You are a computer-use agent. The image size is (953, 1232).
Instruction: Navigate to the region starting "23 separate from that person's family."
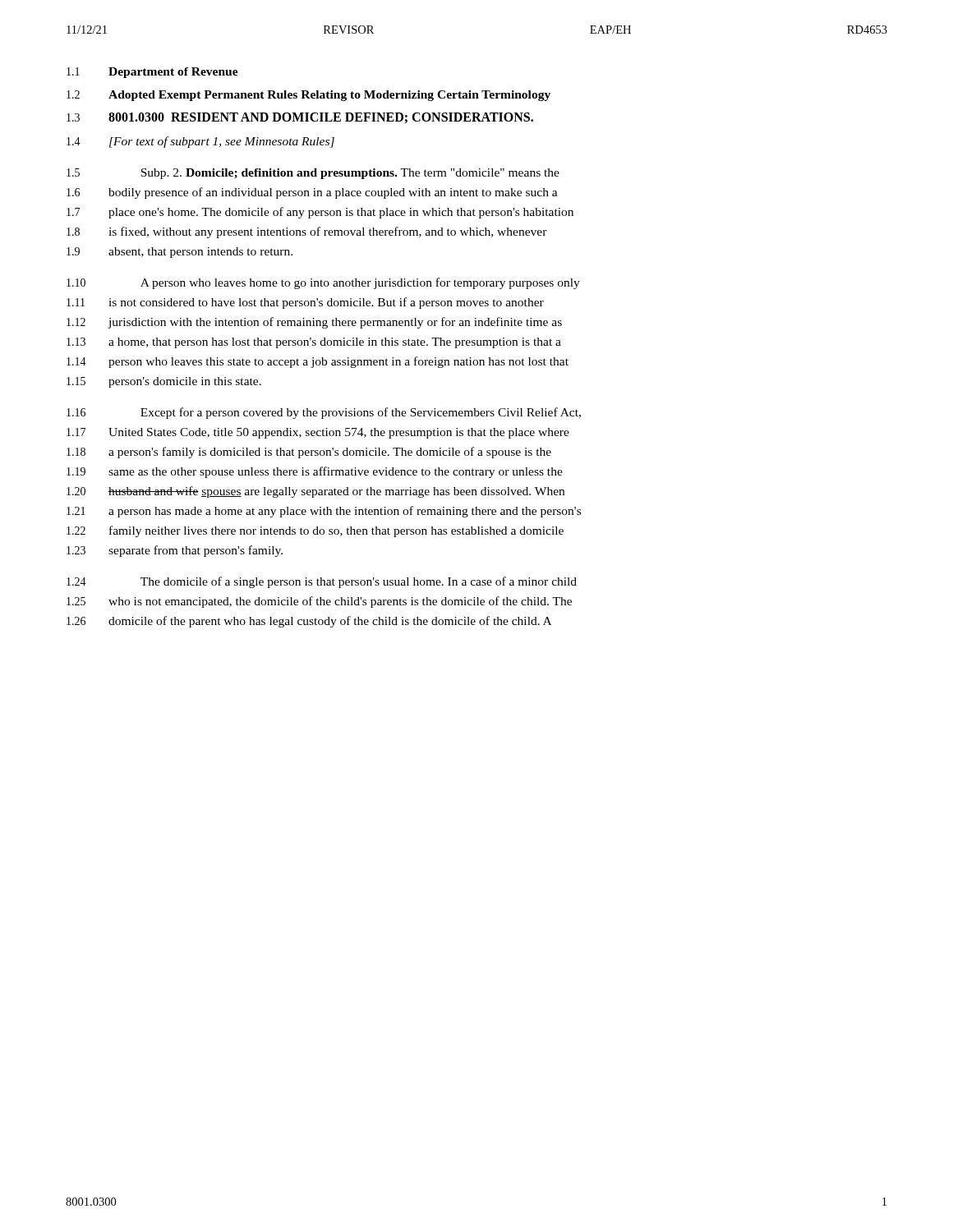tap(175, 551)
